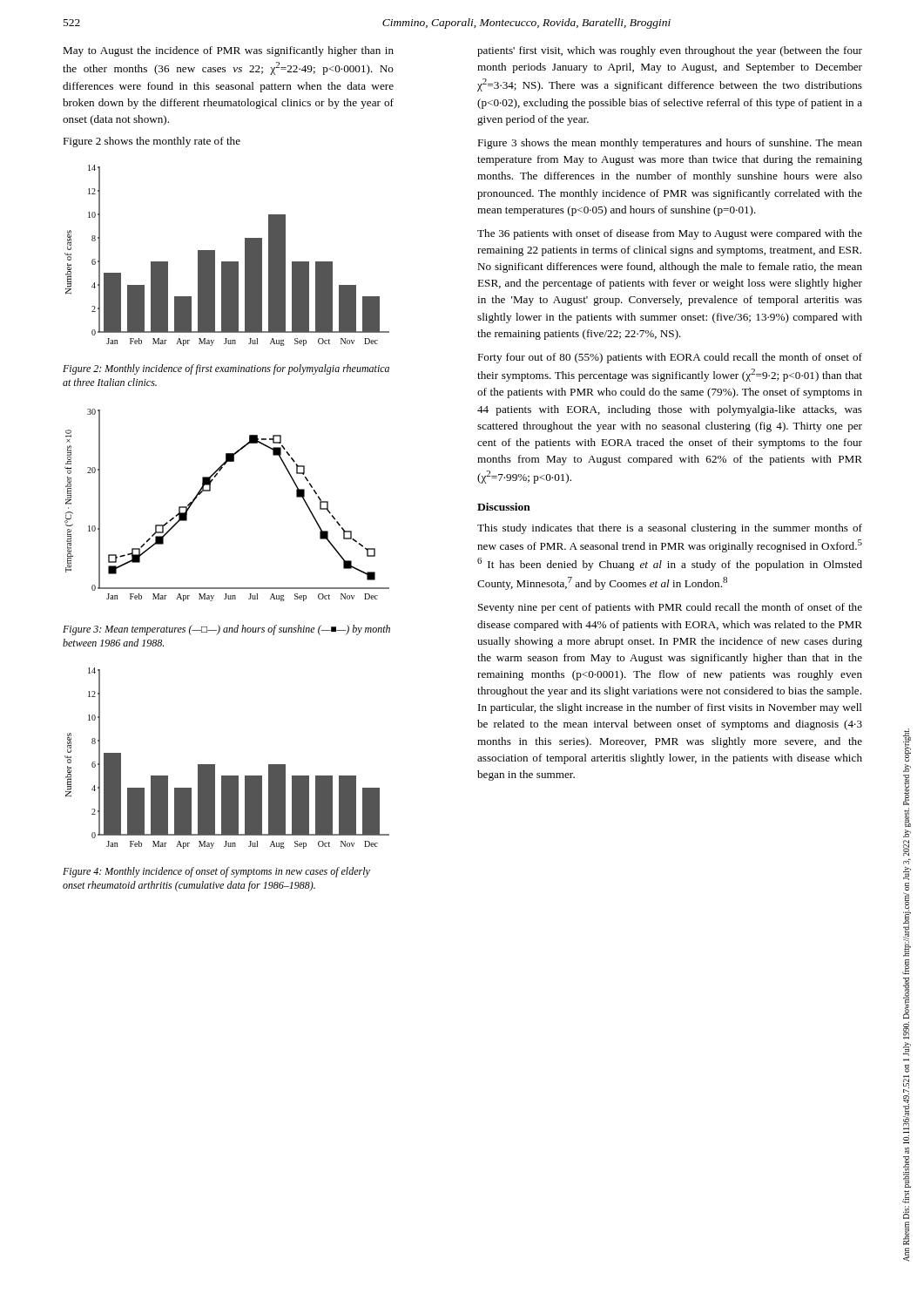Viewport: 924px width, 1307px height.
Task: Select the line chart
Action: click(x=228, y=509)
